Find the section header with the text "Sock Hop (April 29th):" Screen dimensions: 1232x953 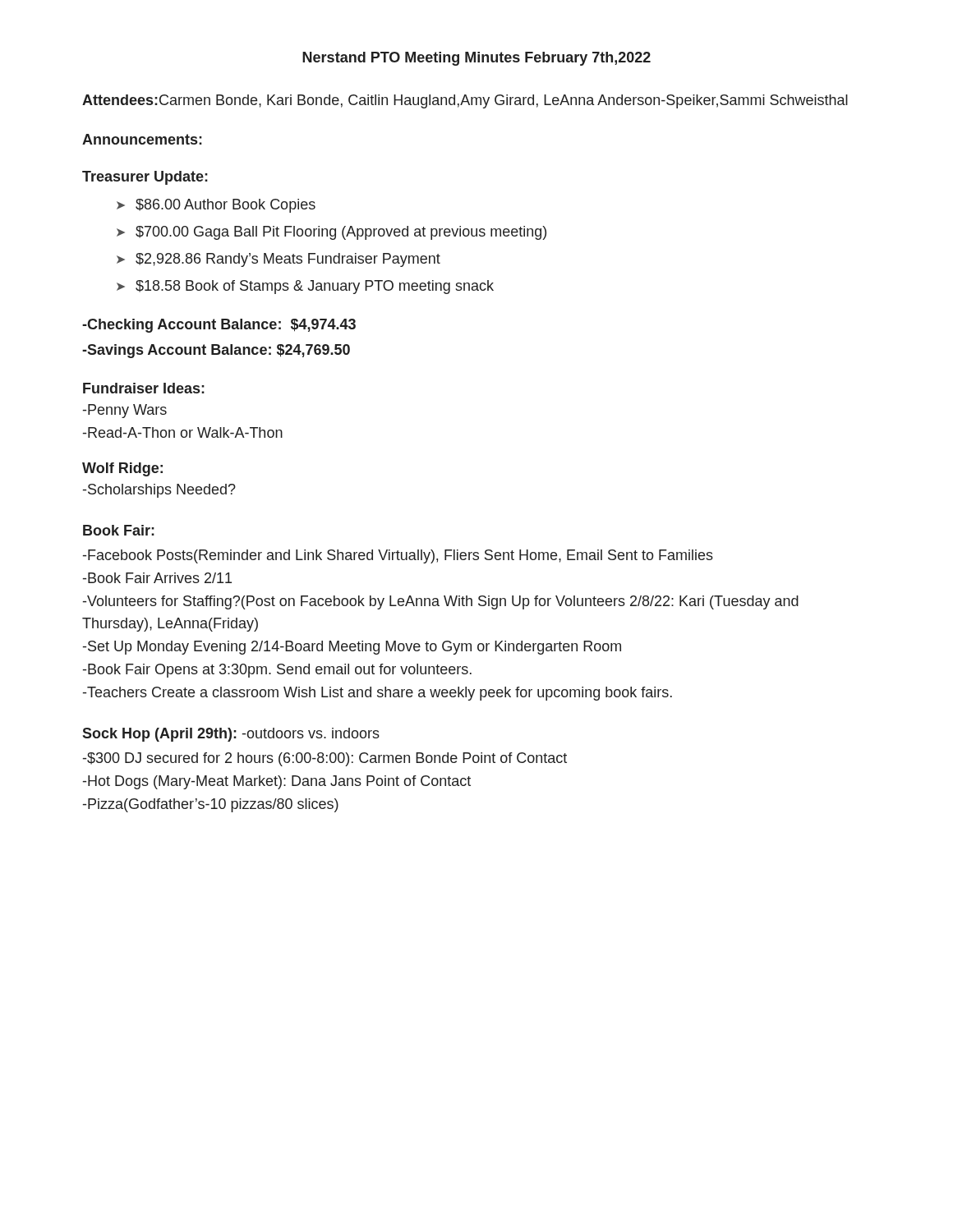(231, 733)
